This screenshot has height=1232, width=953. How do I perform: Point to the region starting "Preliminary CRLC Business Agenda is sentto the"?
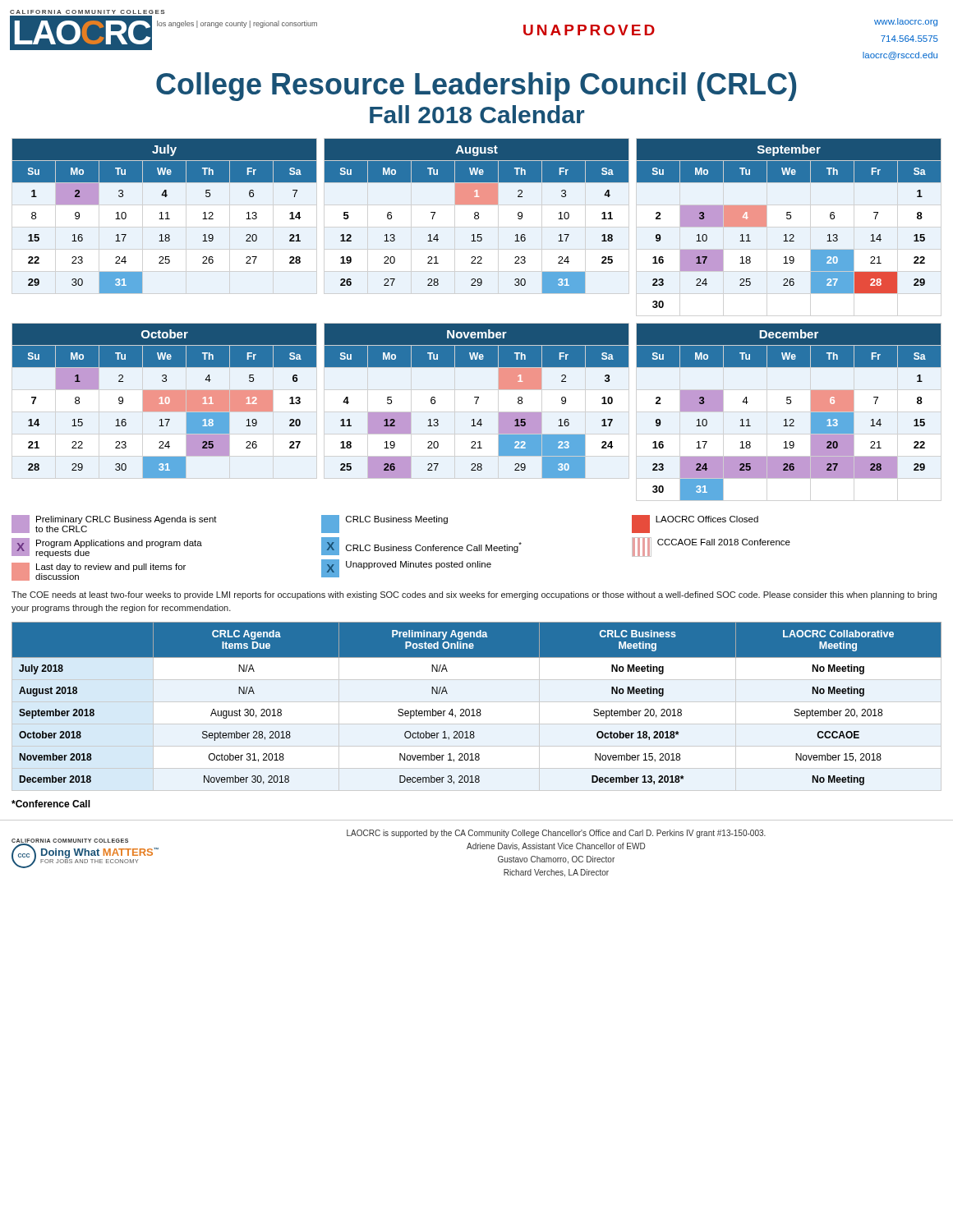tap(114, 524)
